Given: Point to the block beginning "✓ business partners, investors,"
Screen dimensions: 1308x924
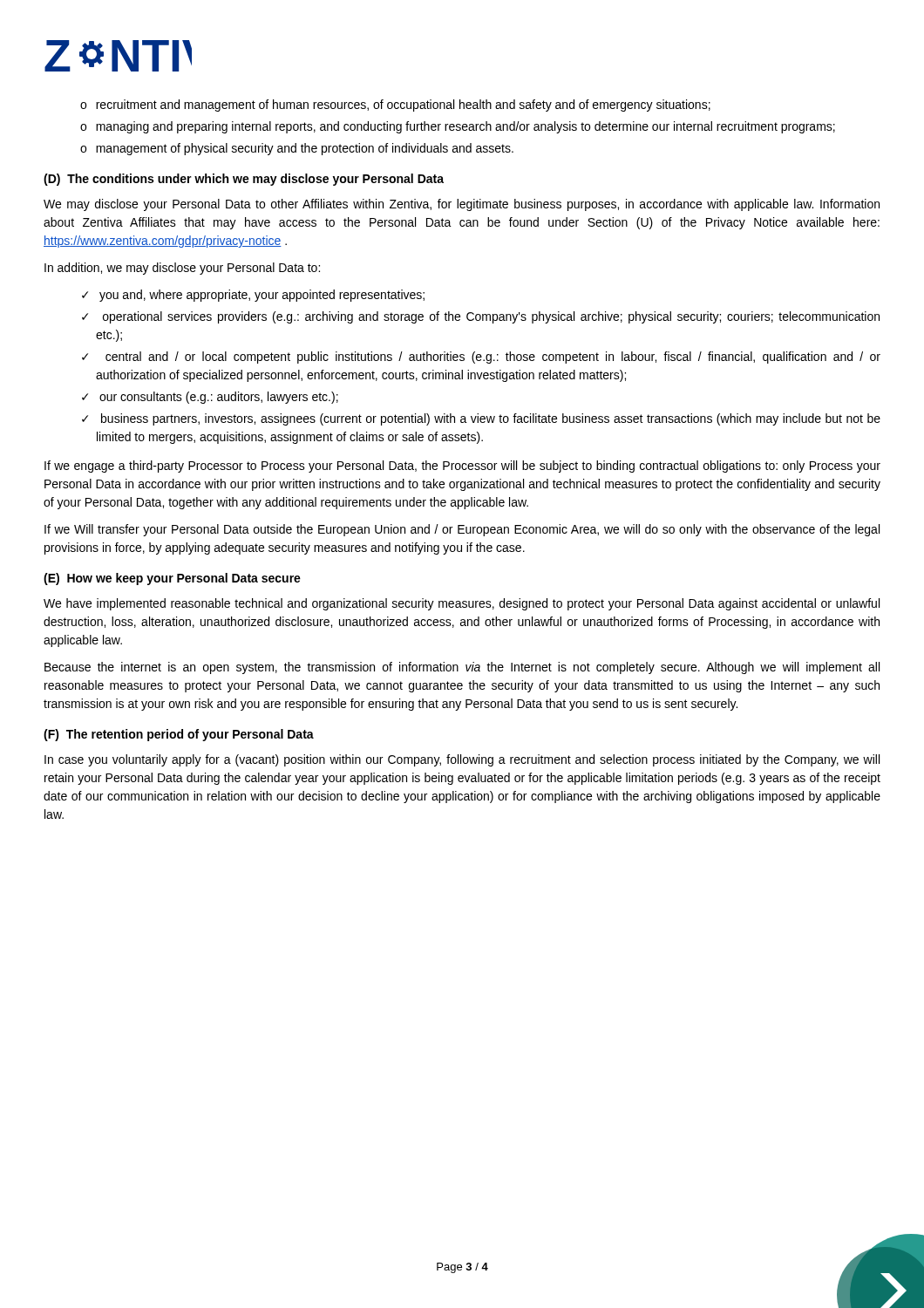Looking at the screenshot, I should click(480, 428).
